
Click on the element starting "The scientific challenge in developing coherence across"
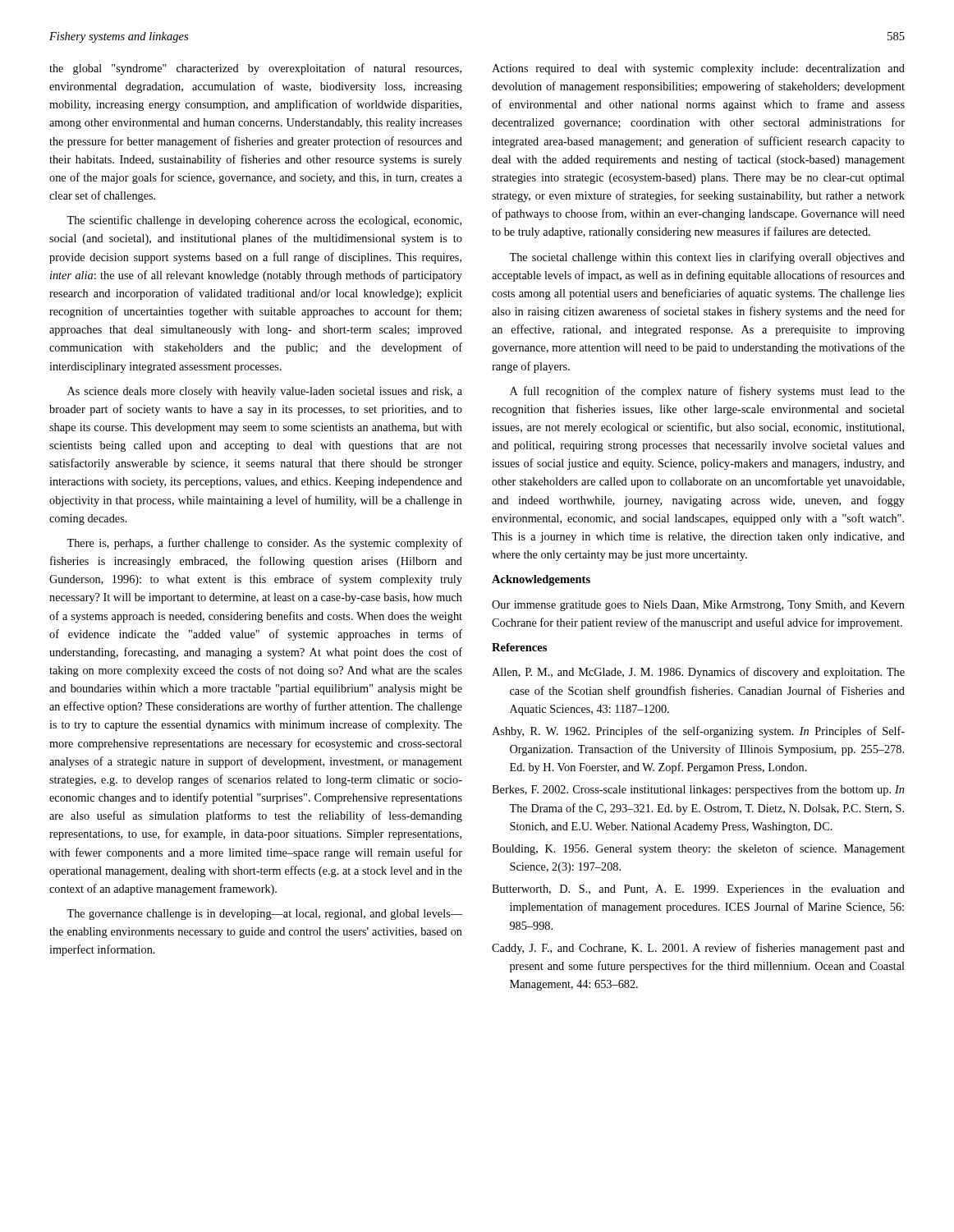256,293
